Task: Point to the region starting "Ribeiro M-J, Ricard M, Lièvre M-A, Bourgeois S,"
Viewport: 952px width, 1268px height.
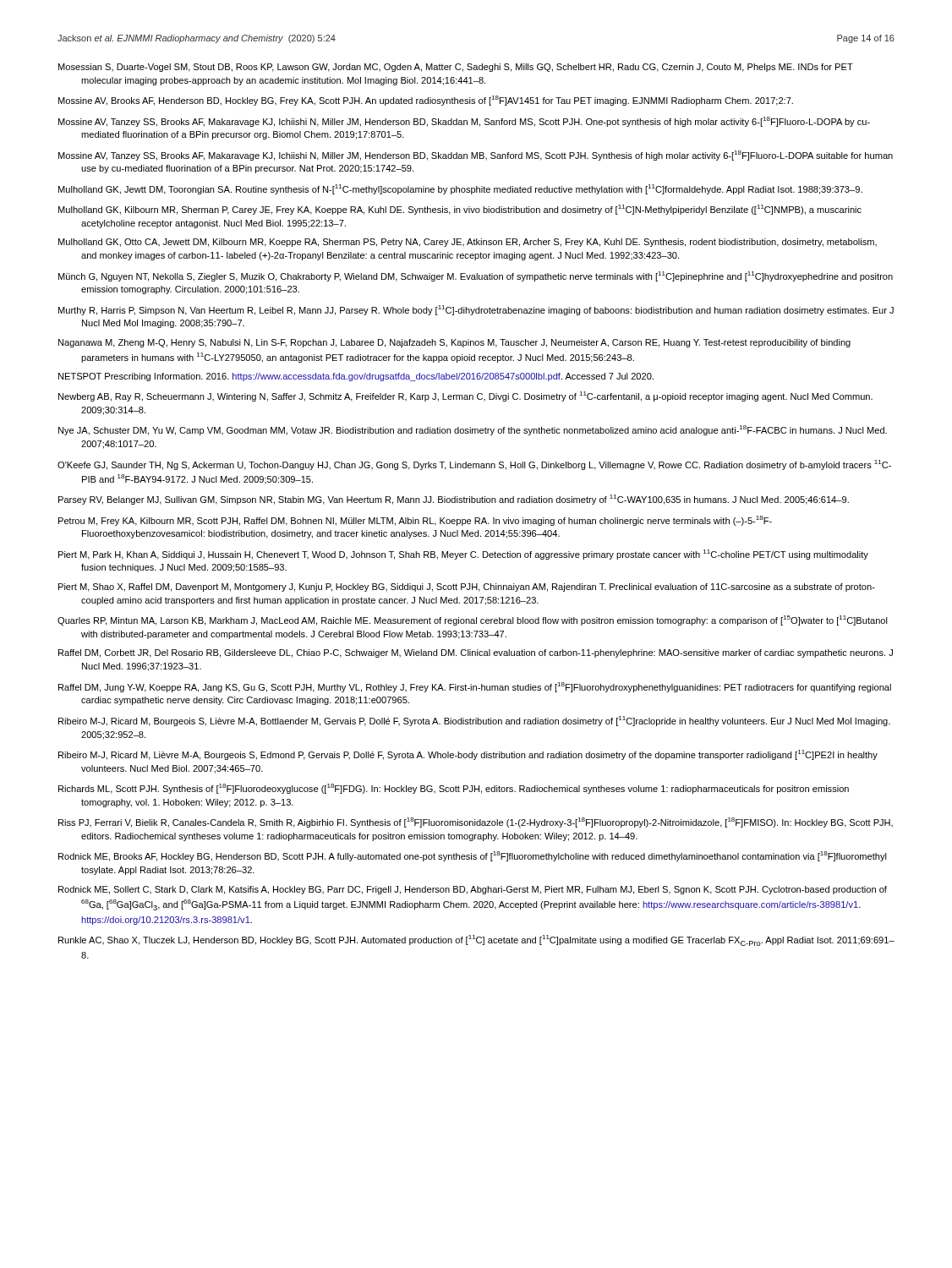Action: tap(467, 761)
